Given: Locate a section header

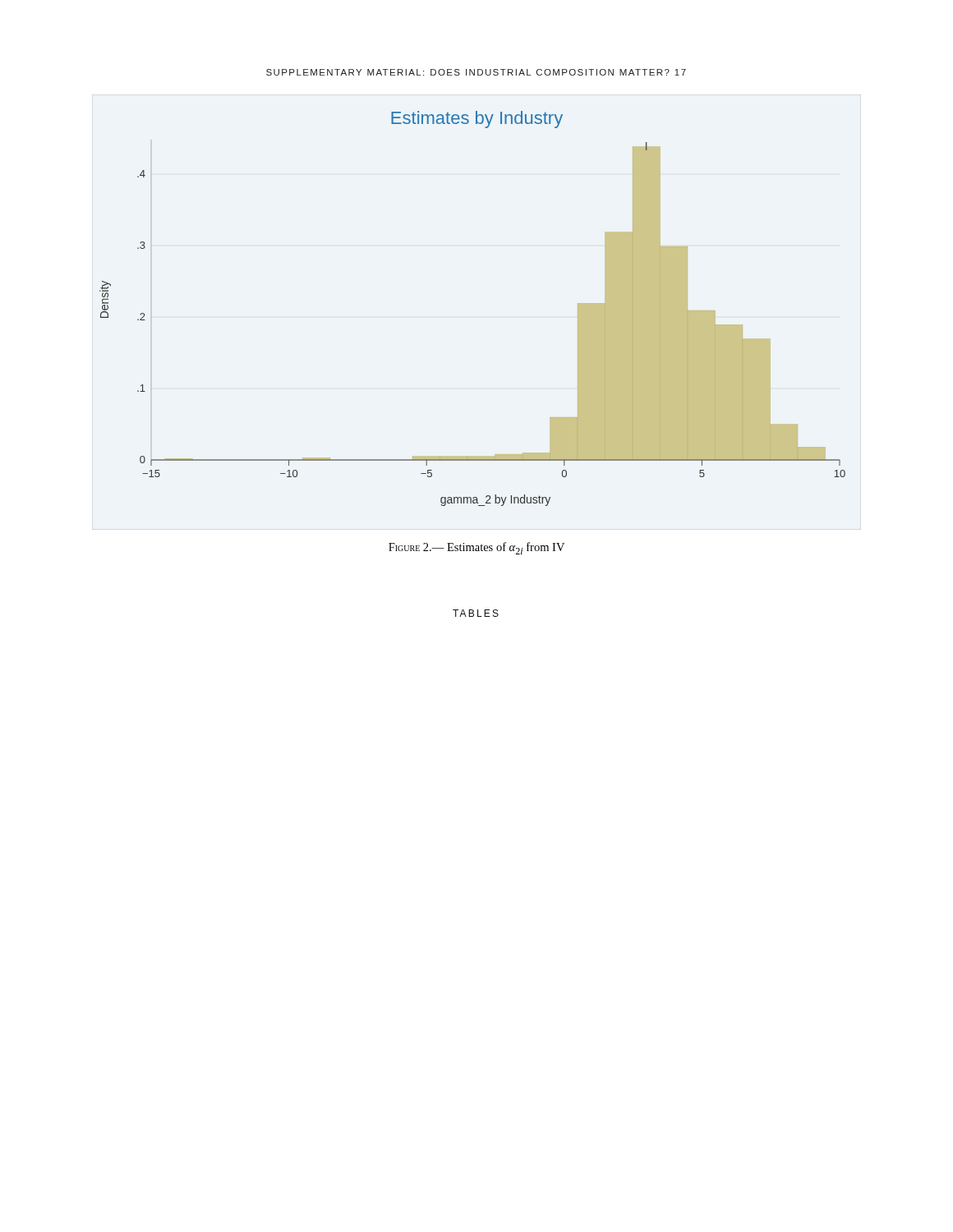Looking at the screenshot, I should coord(476,614).
